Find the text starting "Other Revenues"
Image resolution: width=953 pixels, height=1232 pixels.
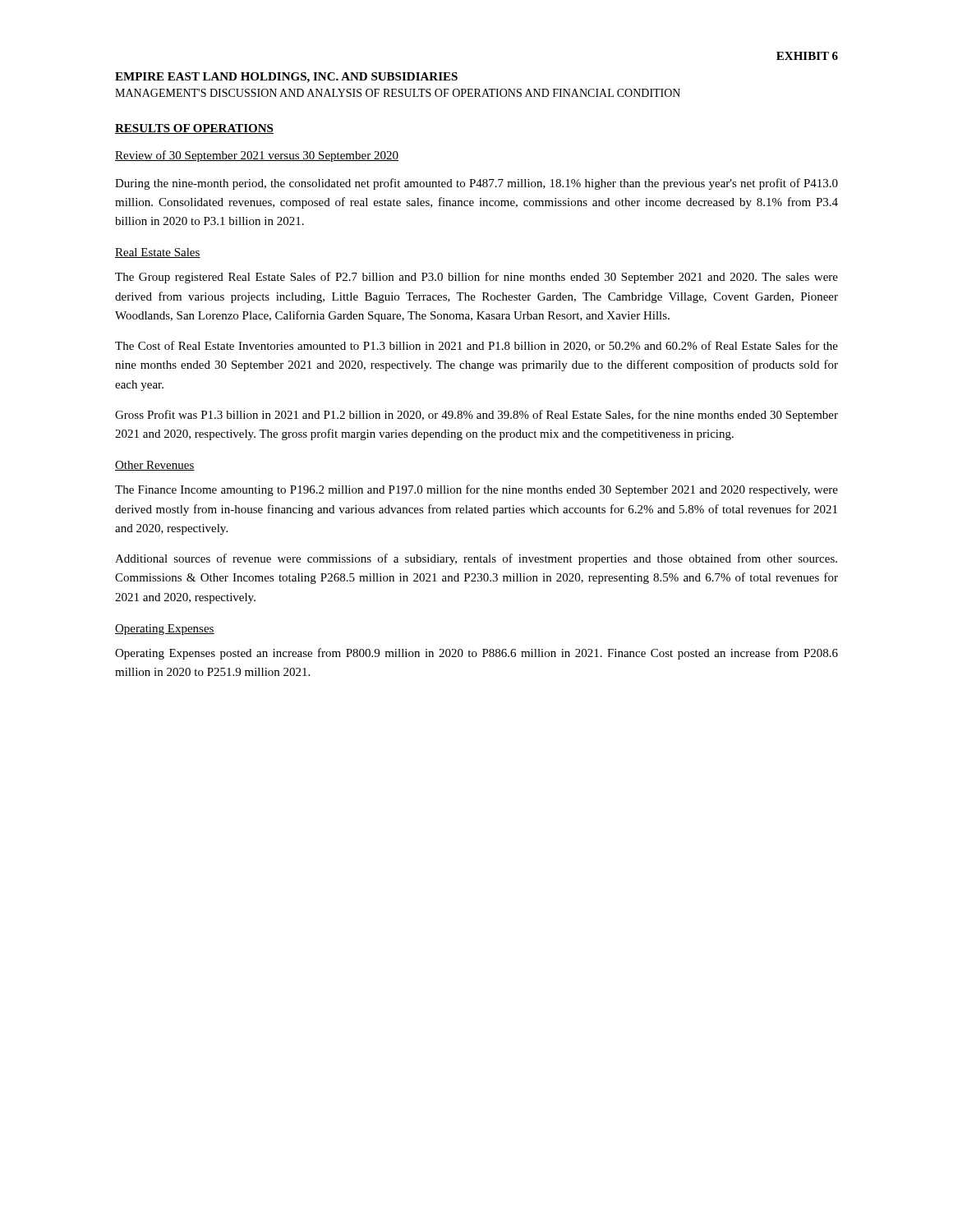(155, 465)
